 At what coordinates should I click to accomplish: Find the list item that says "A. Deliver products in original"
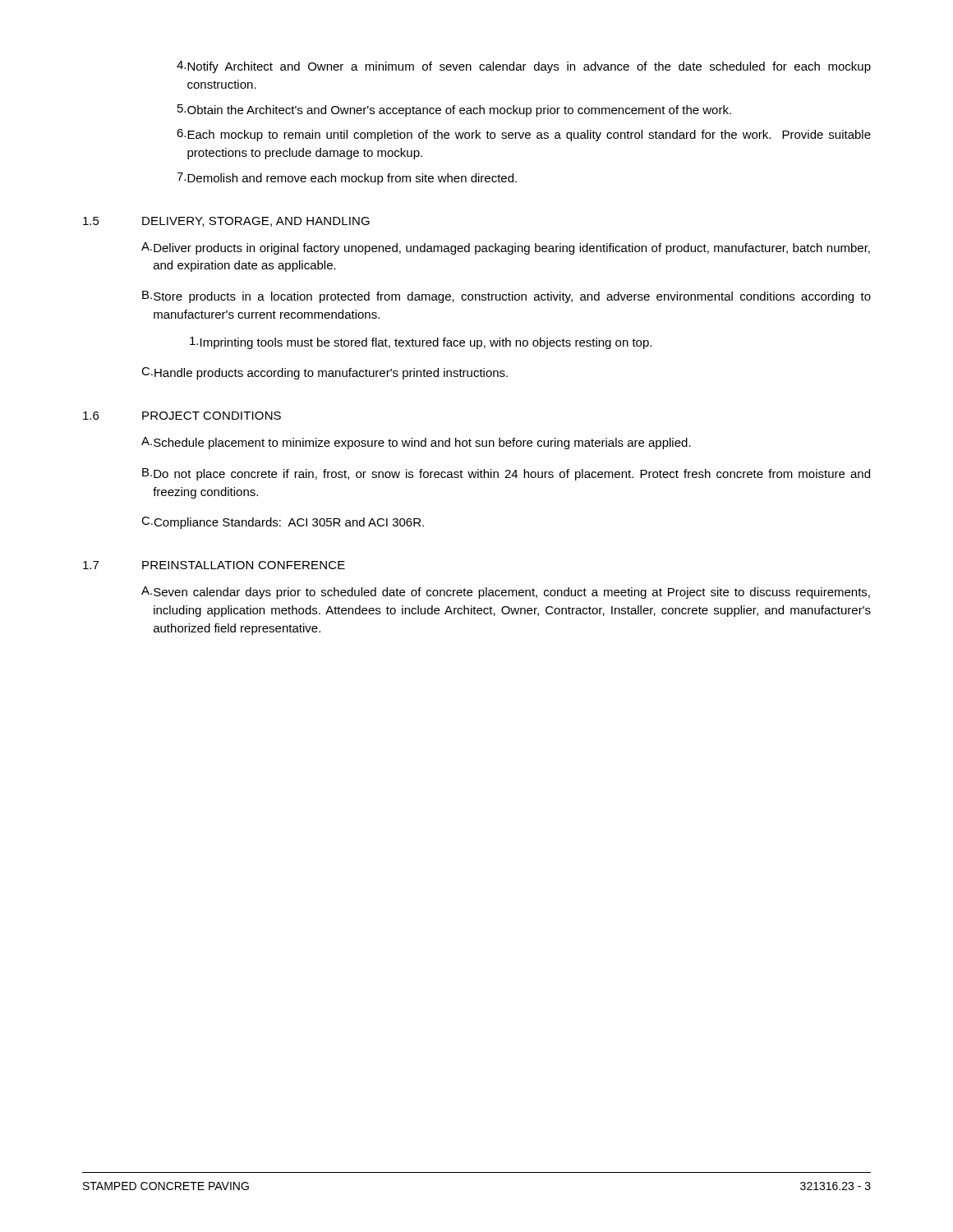coord(476,257)
